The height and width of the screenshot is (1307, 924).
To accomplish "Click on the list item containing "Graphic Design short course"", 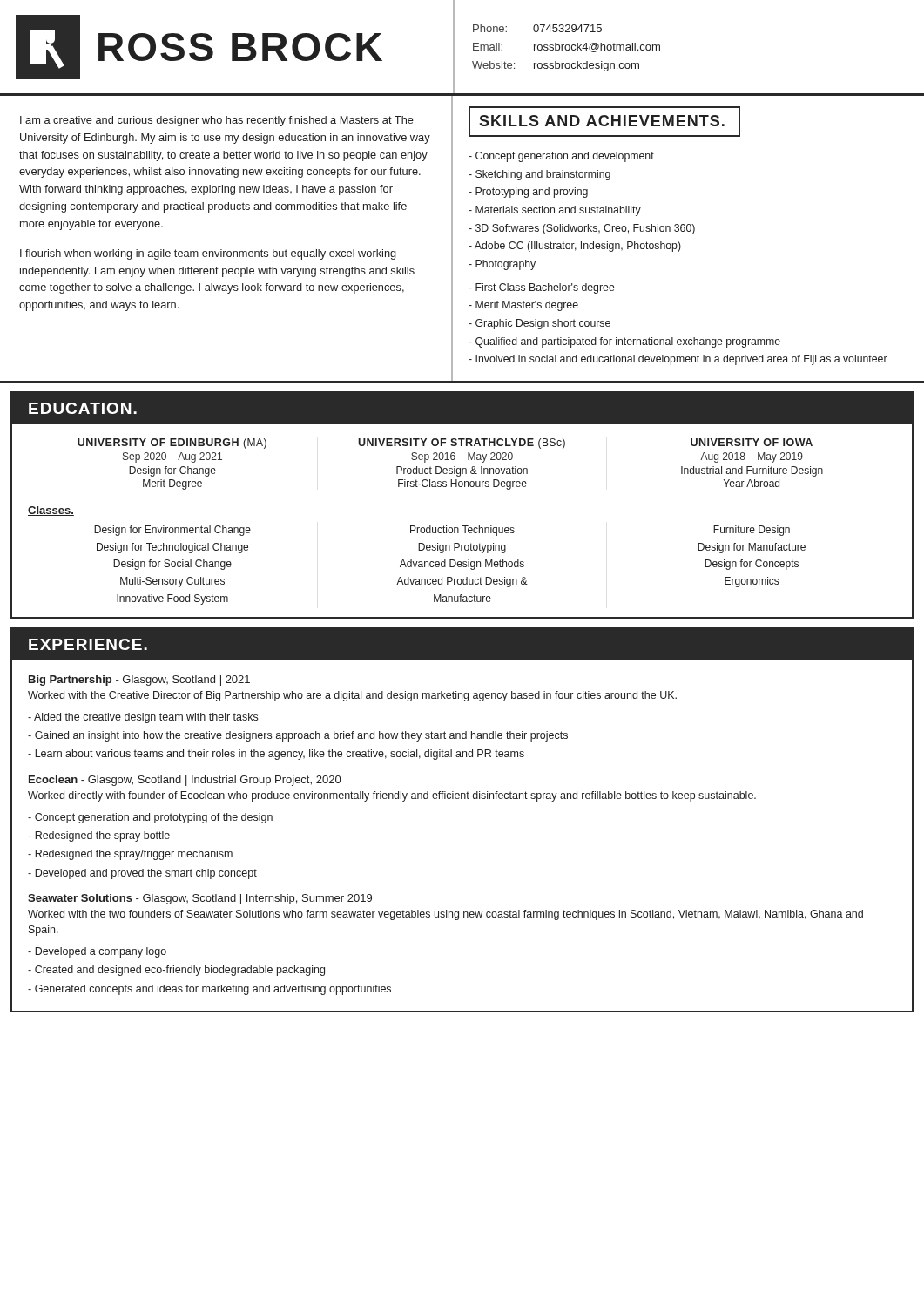I will [x=540, y=323].
